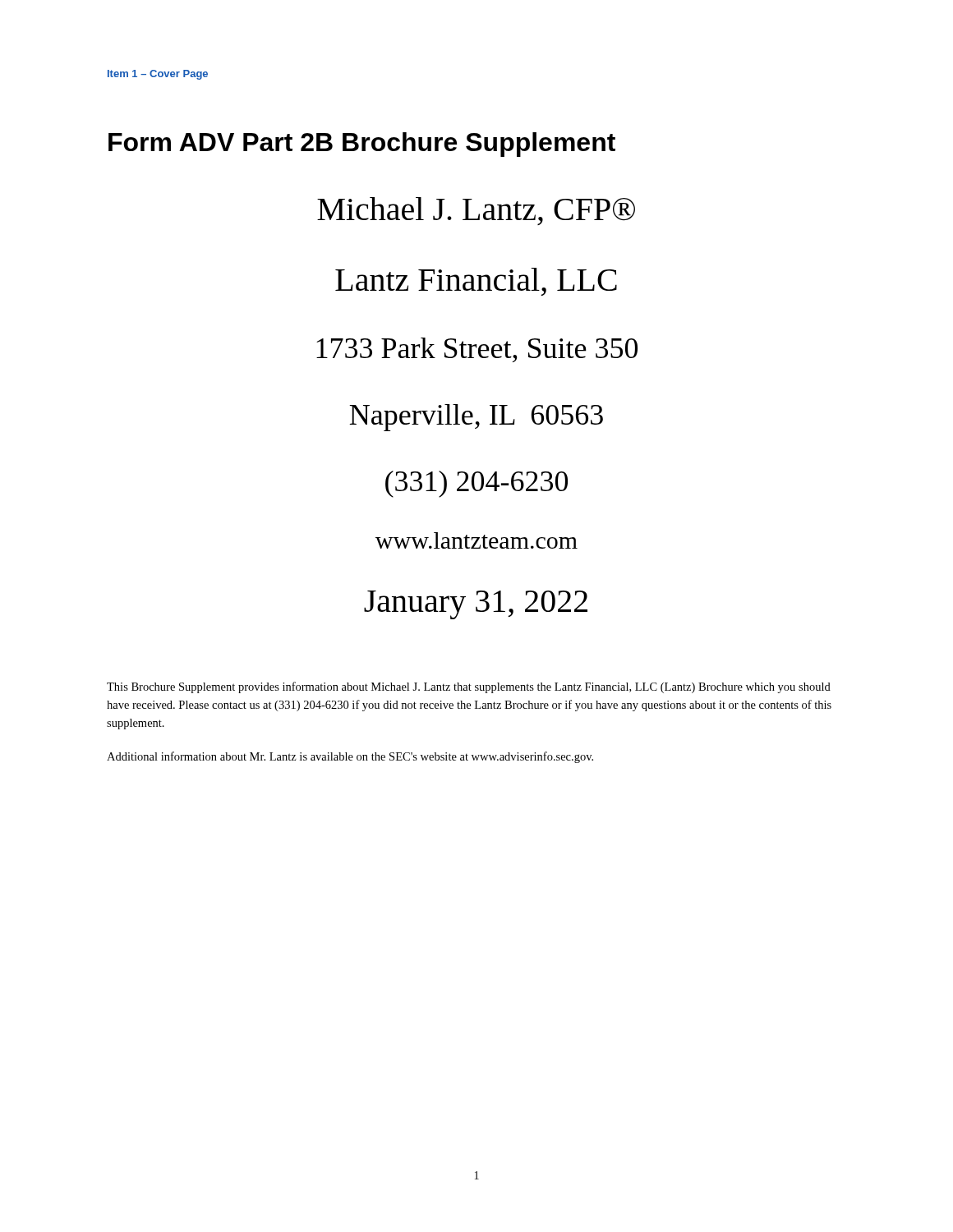Viewport: 953px width, 1232px height.
Task: Select the text that reads "Naperville, IL 60563"
Action: 476,415
